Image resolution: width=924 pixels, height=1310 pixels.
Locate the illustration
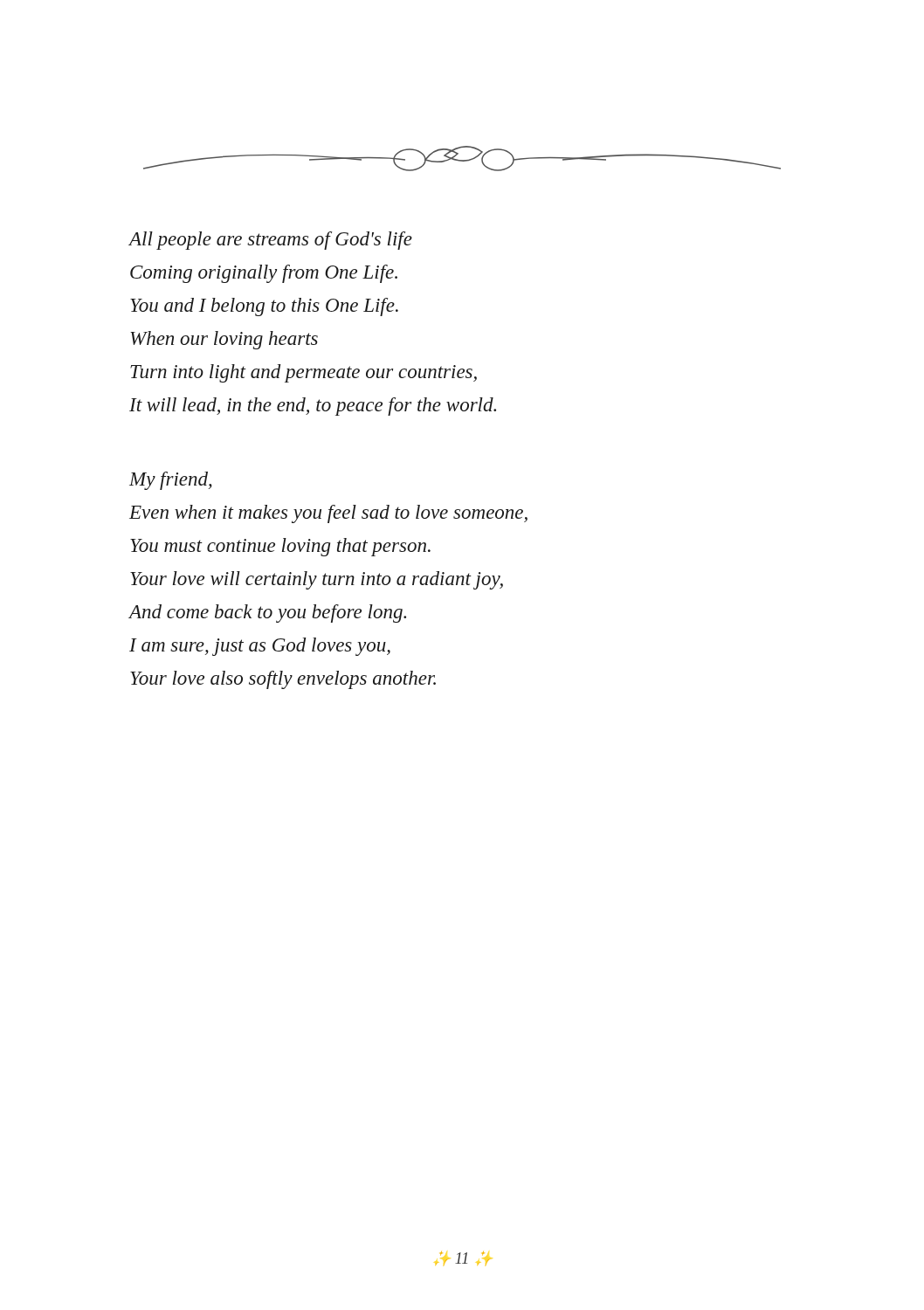point(462,160)
